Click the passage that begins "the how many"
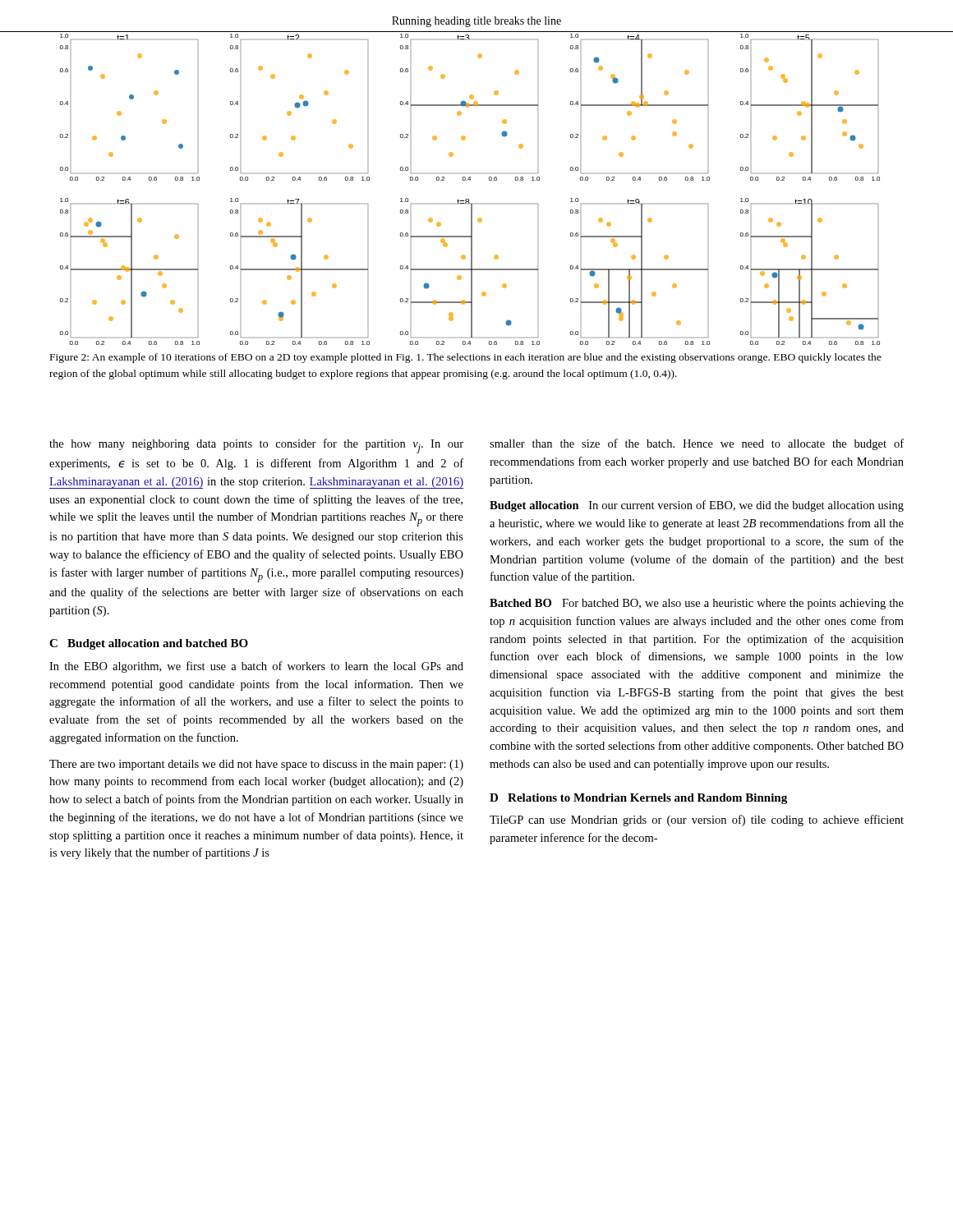The width and height of the screenshot is (953, 1232). point(256,527)
